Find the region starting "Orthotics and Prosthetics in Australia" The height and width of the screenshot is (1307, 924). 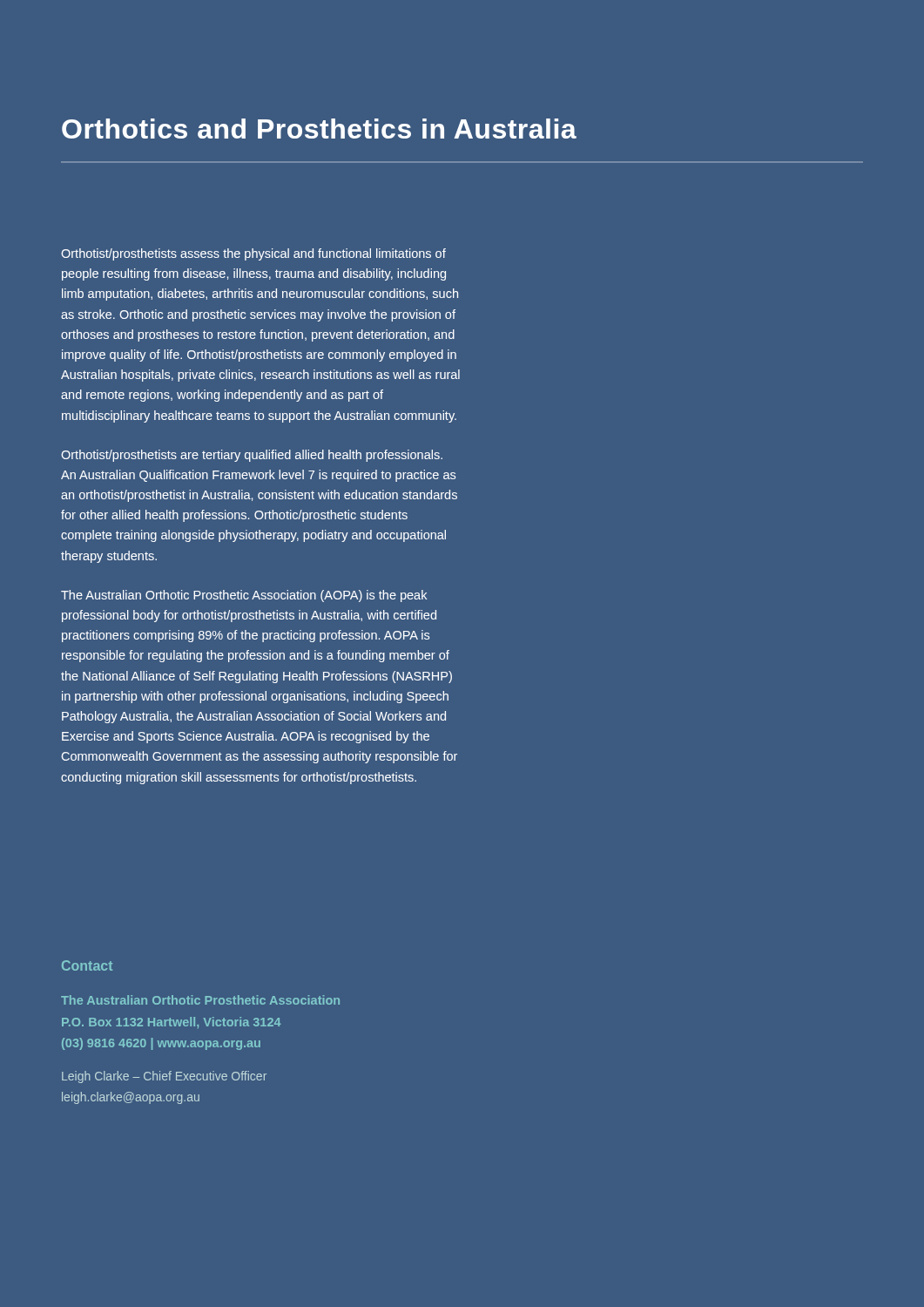pos(462,138)
